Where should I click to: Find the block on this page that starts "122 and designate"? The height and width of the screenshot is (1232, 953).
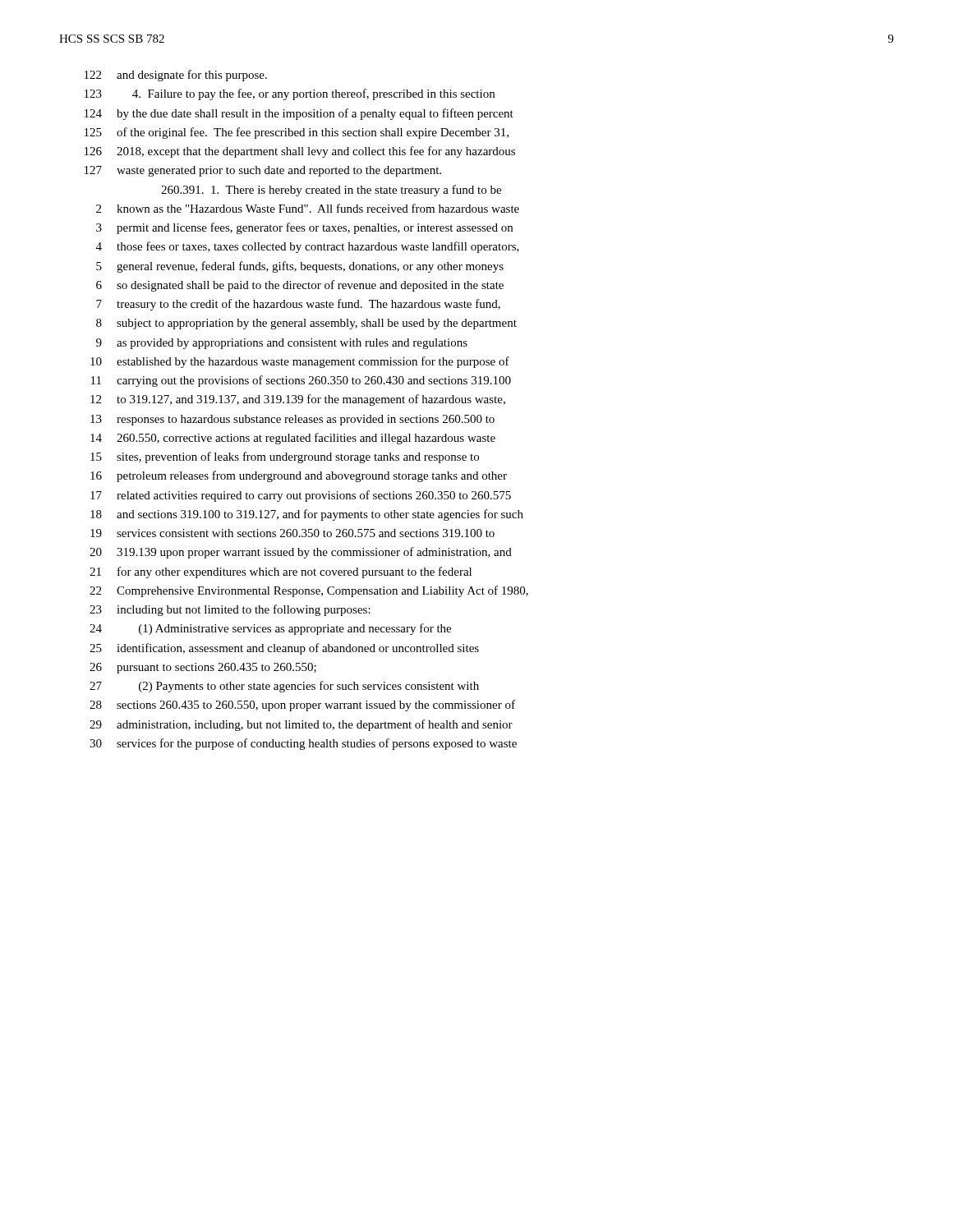tap(176, 76)
